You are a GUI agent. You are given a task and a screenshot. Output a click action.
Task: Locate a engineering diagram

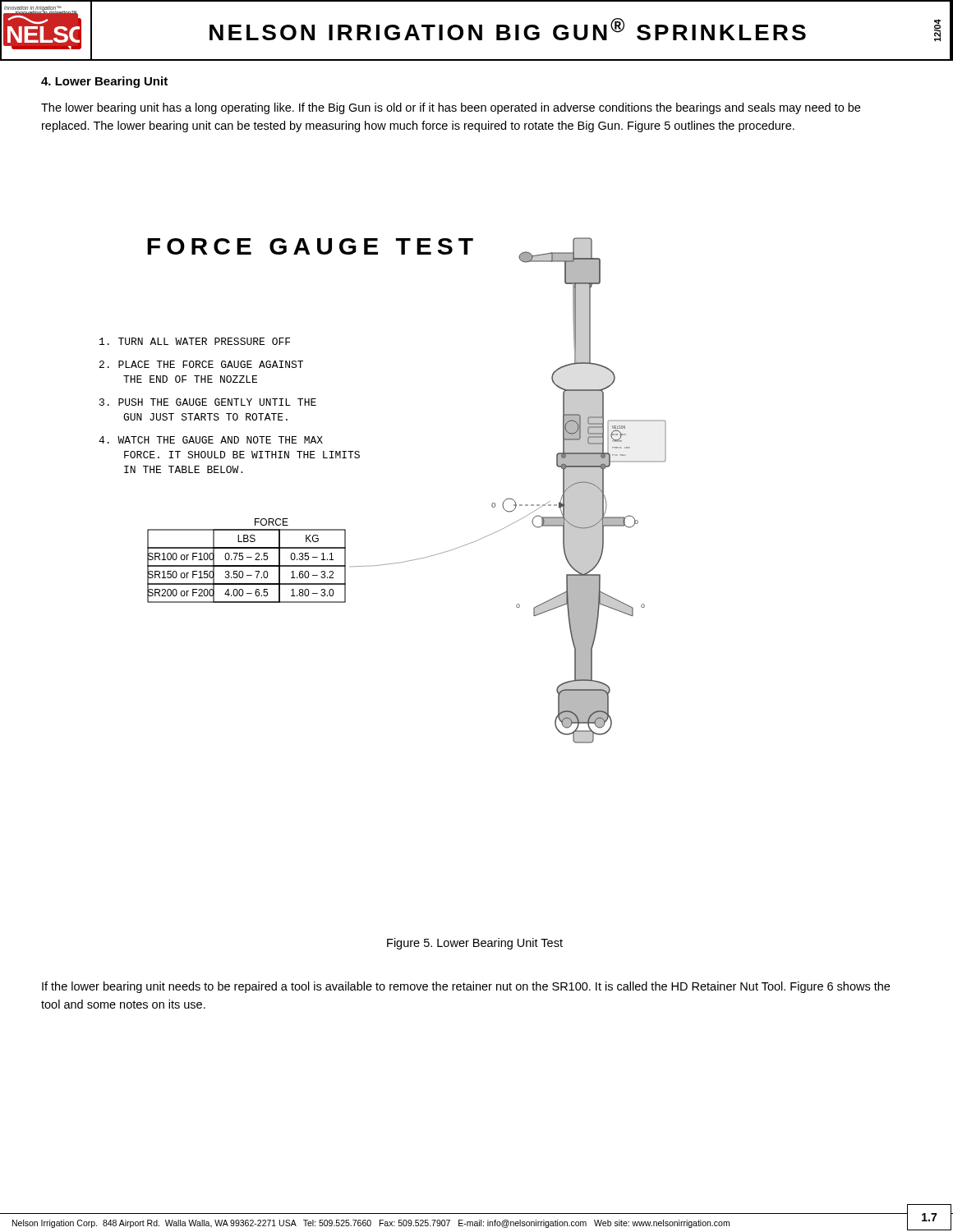click(474, 641)
